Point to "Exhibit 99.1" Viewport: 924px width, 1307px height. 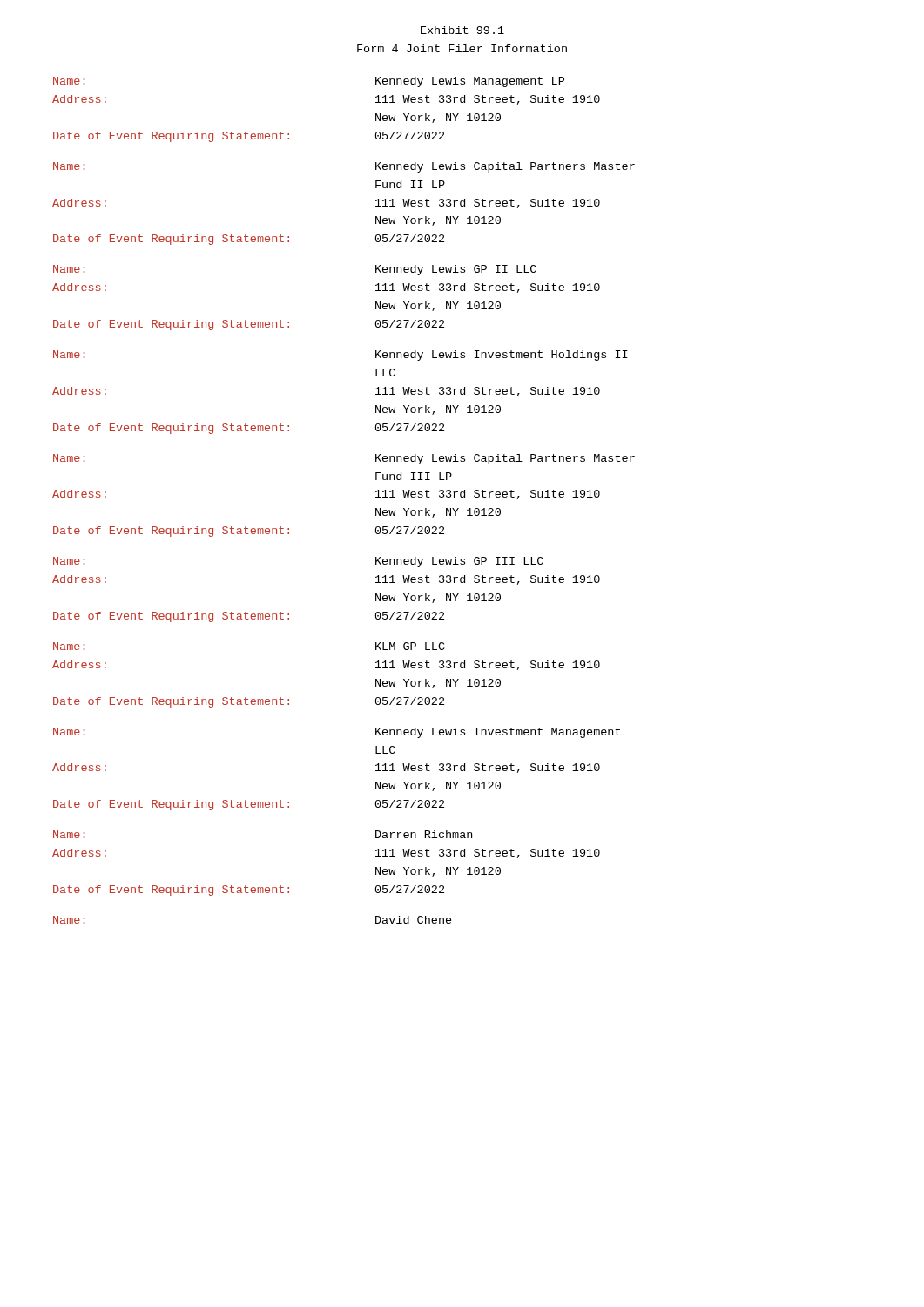tap(462, 31)
